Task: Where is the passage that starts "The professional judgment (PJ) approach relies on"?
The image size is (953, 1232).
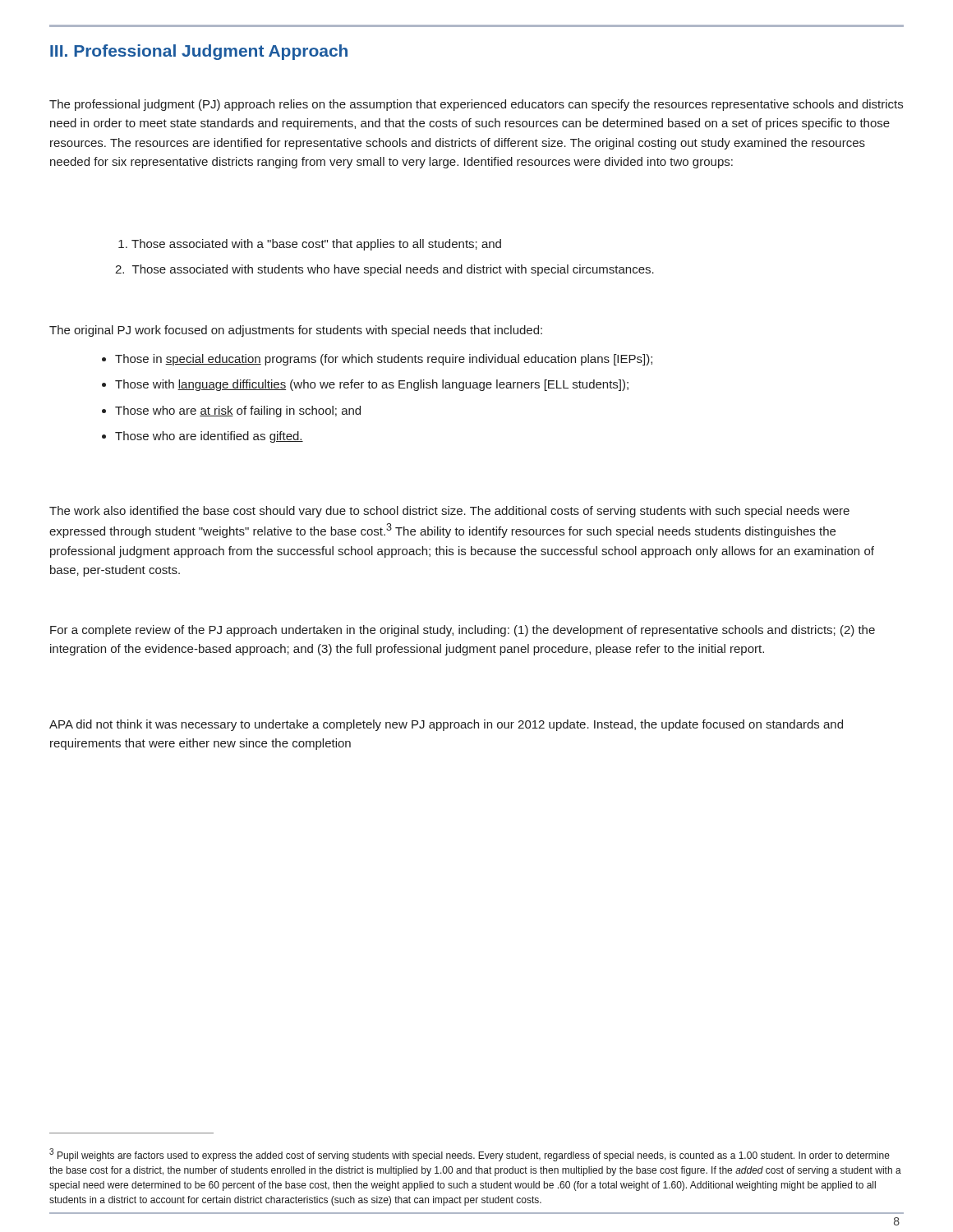Action: point(476,133)
